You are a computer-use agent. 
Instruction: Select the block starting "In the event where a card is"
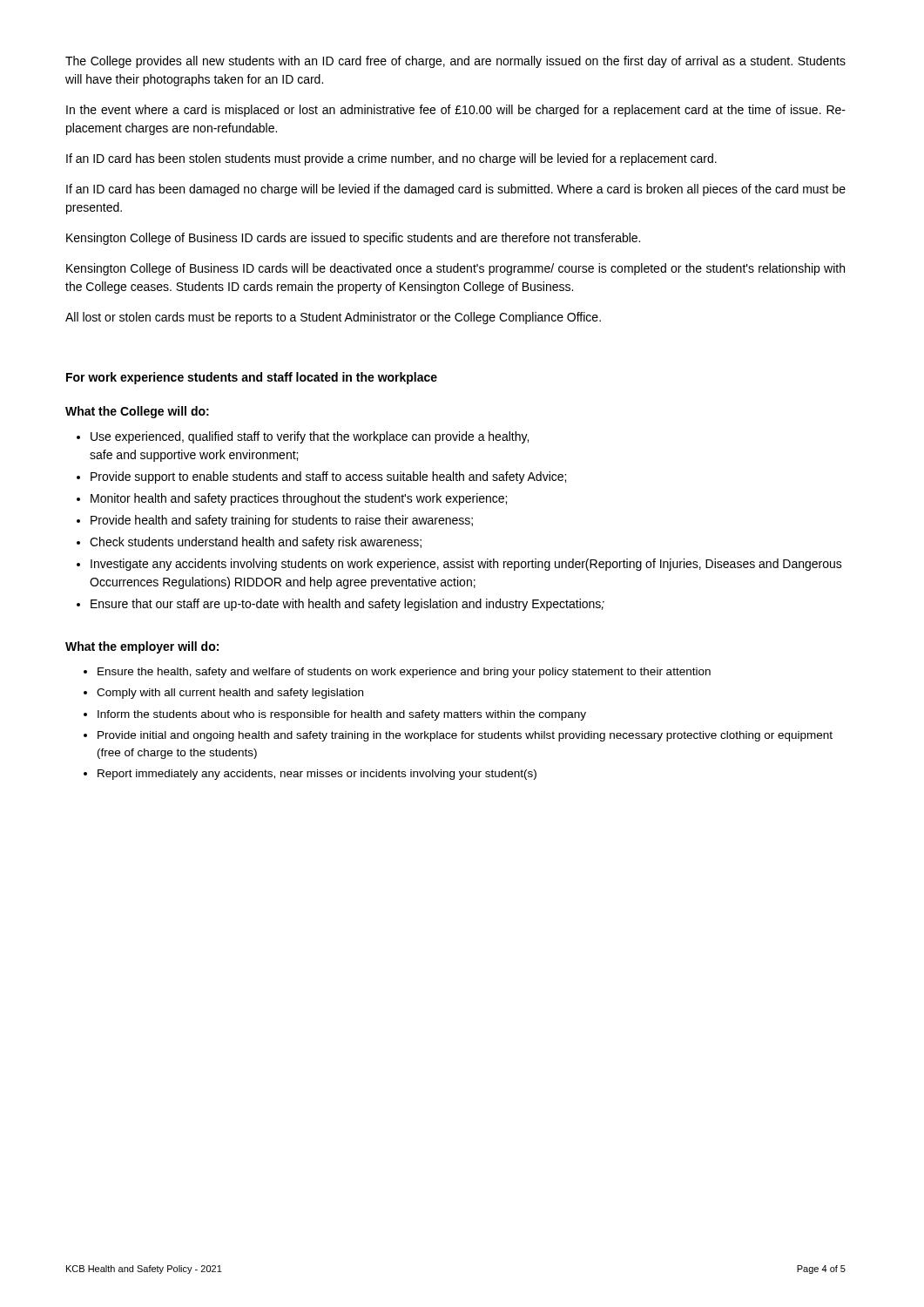pyautogui.click(x=455, y=119)
